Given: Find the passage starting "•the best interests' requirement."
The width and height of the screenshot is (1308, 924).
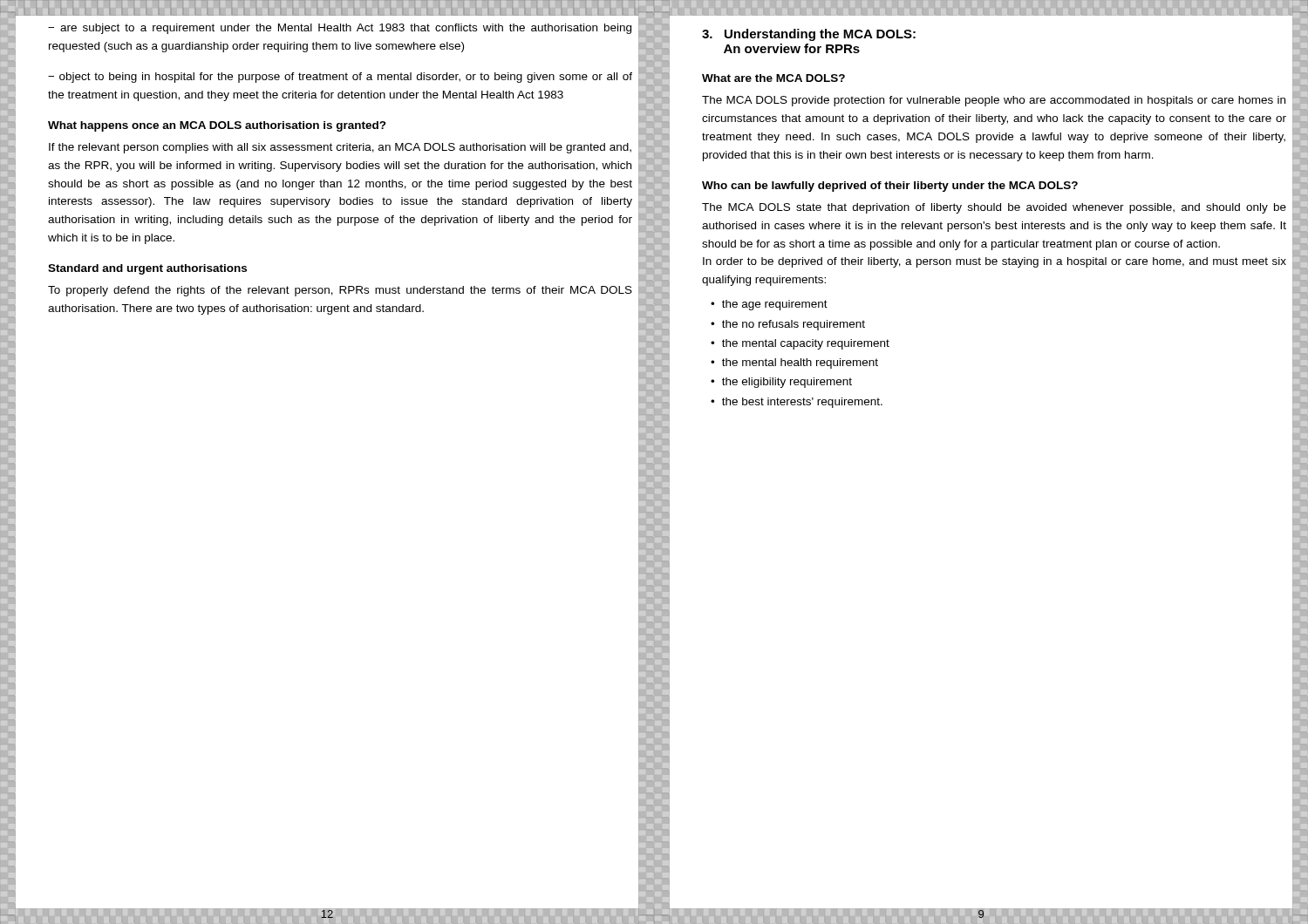Looking at the screenshot, I should [x=797, y=402].
